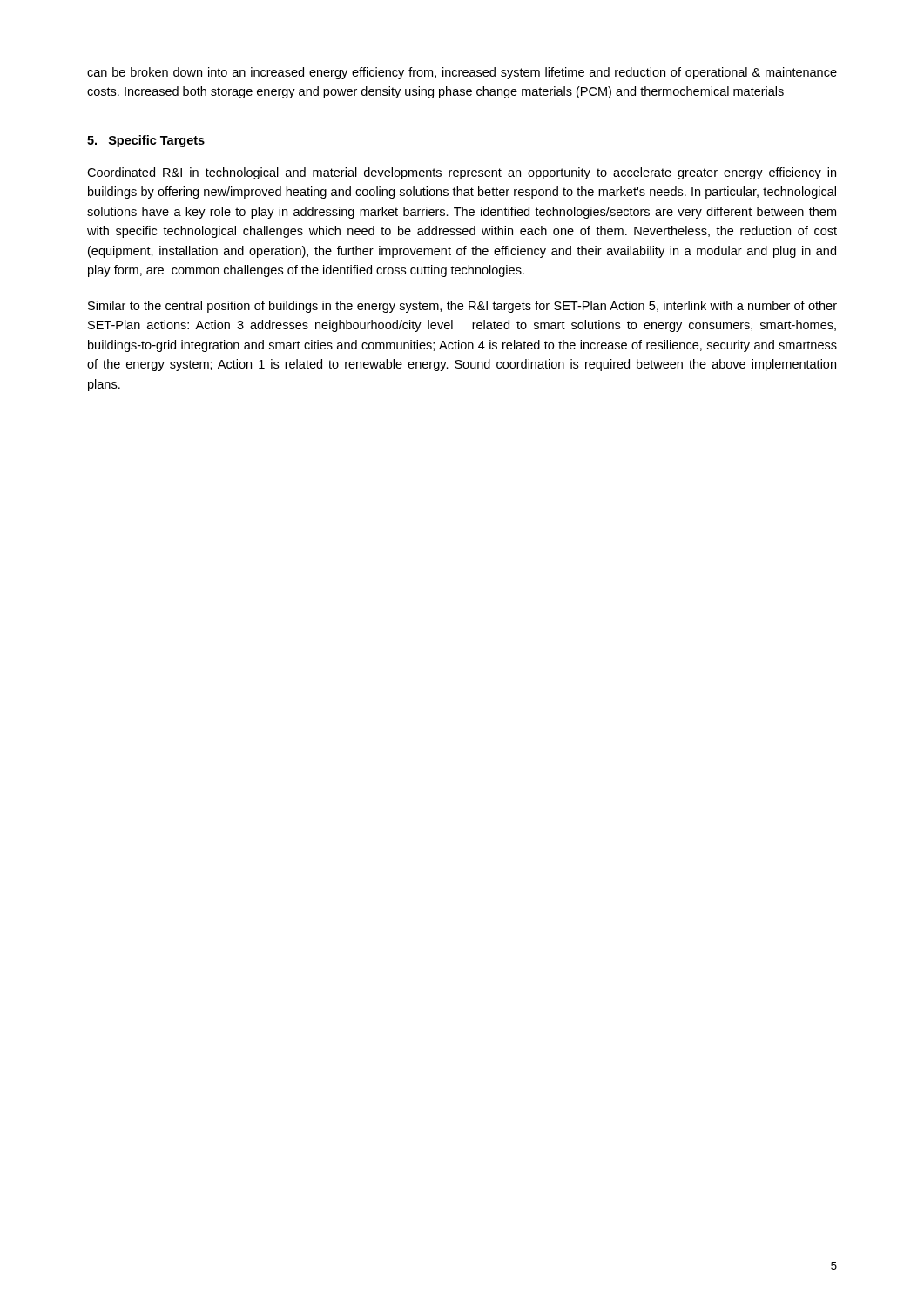Locate the block of text that opens with "Coordinated R&I in technological and material developments represent"

[x=462, y=221]
